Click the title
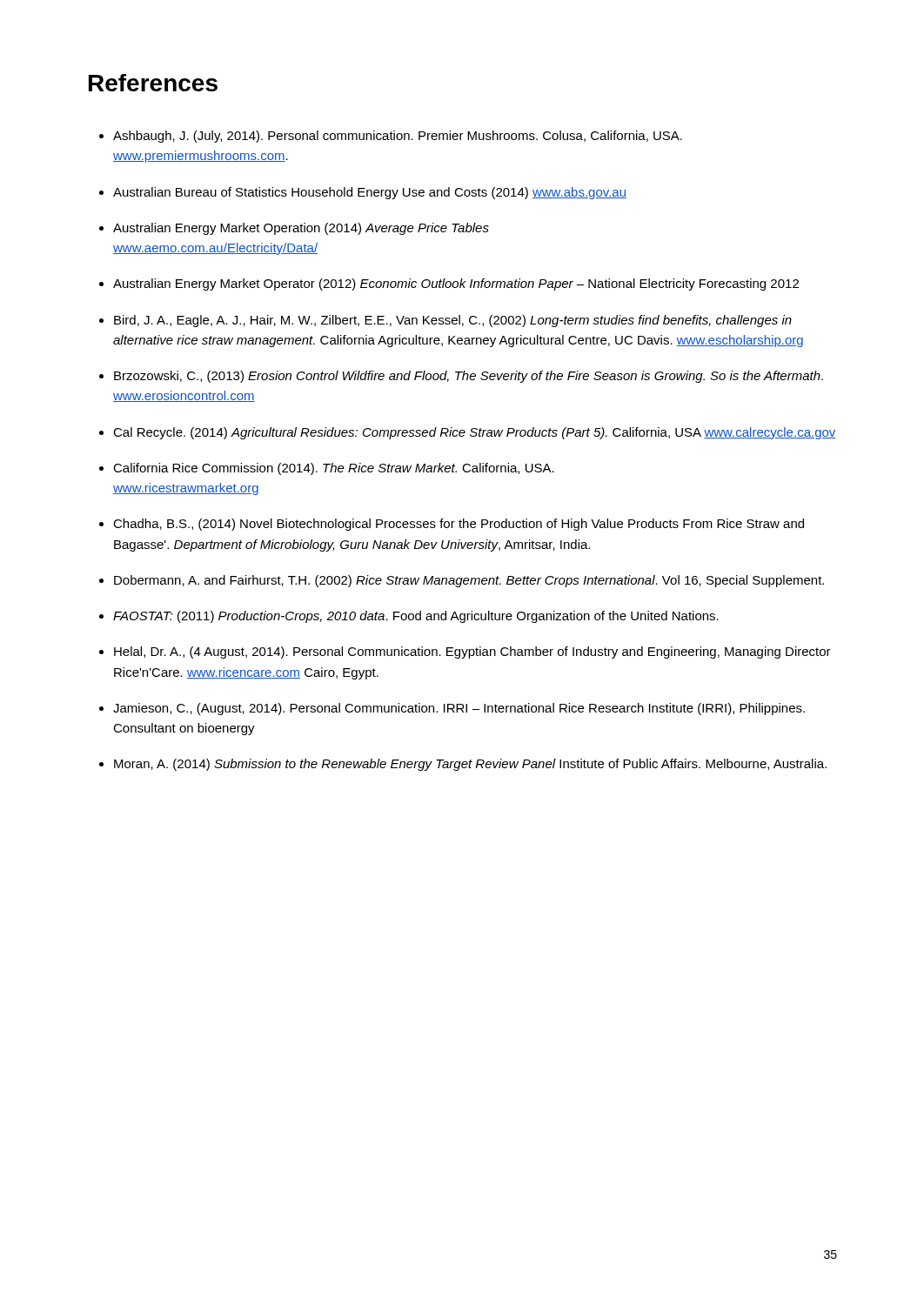 pyautogui.click(x=153, y=83)
